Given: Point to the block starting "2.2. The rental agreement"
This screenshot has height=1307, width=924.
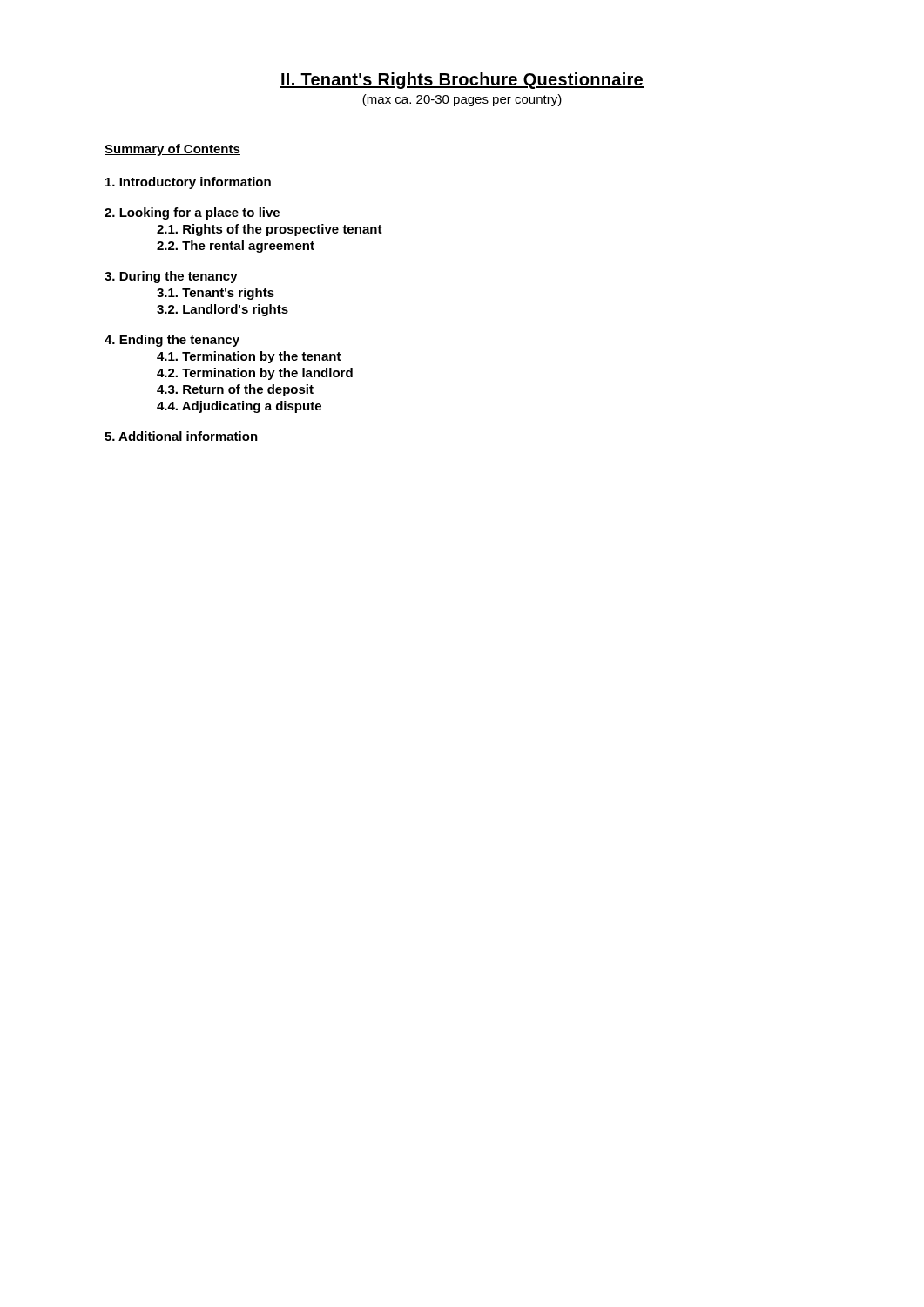Looking at the screenshot, I should coord(236,245).
